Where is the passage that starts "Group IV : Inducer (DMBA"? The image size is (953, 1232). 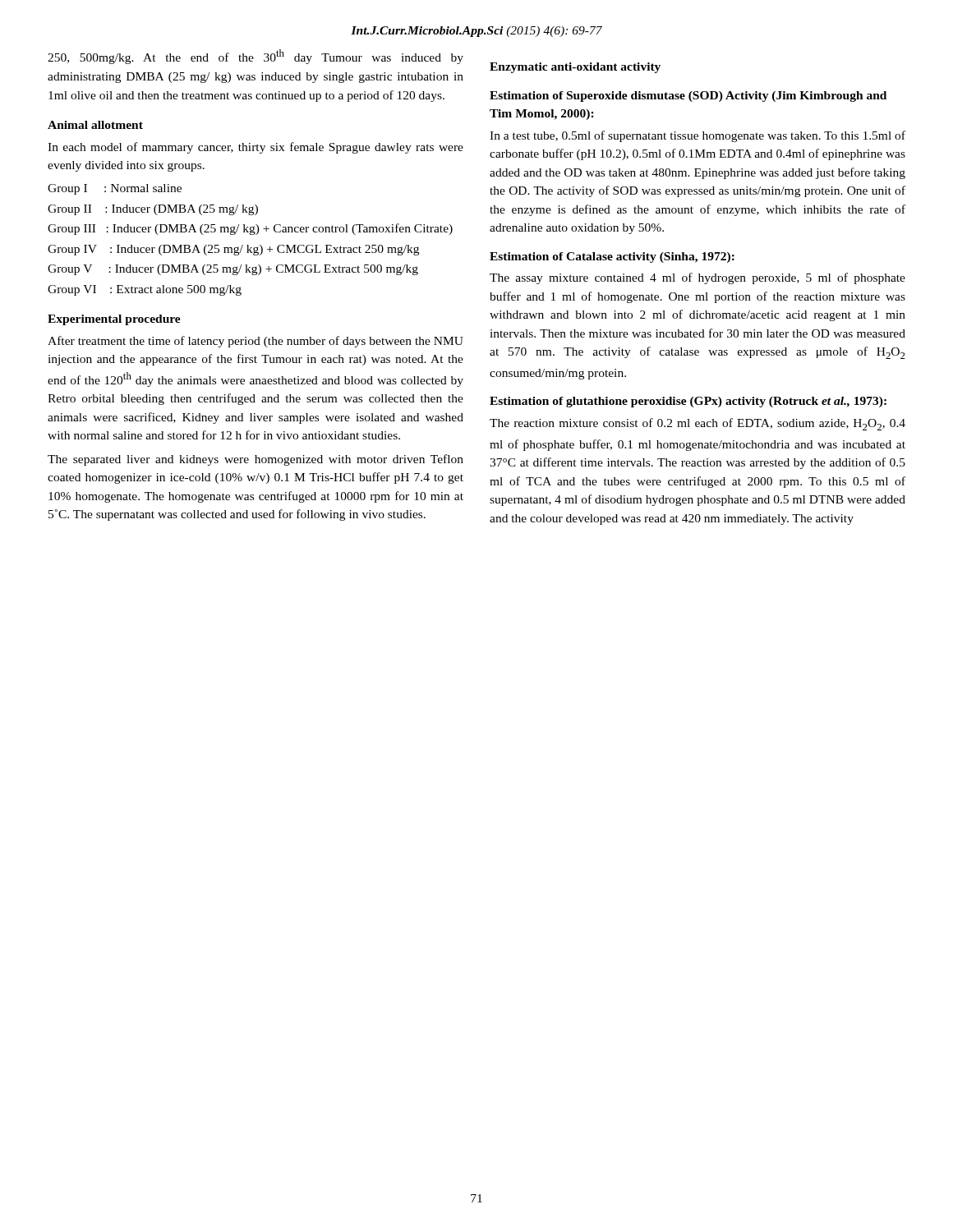click(x=234, y=248)
